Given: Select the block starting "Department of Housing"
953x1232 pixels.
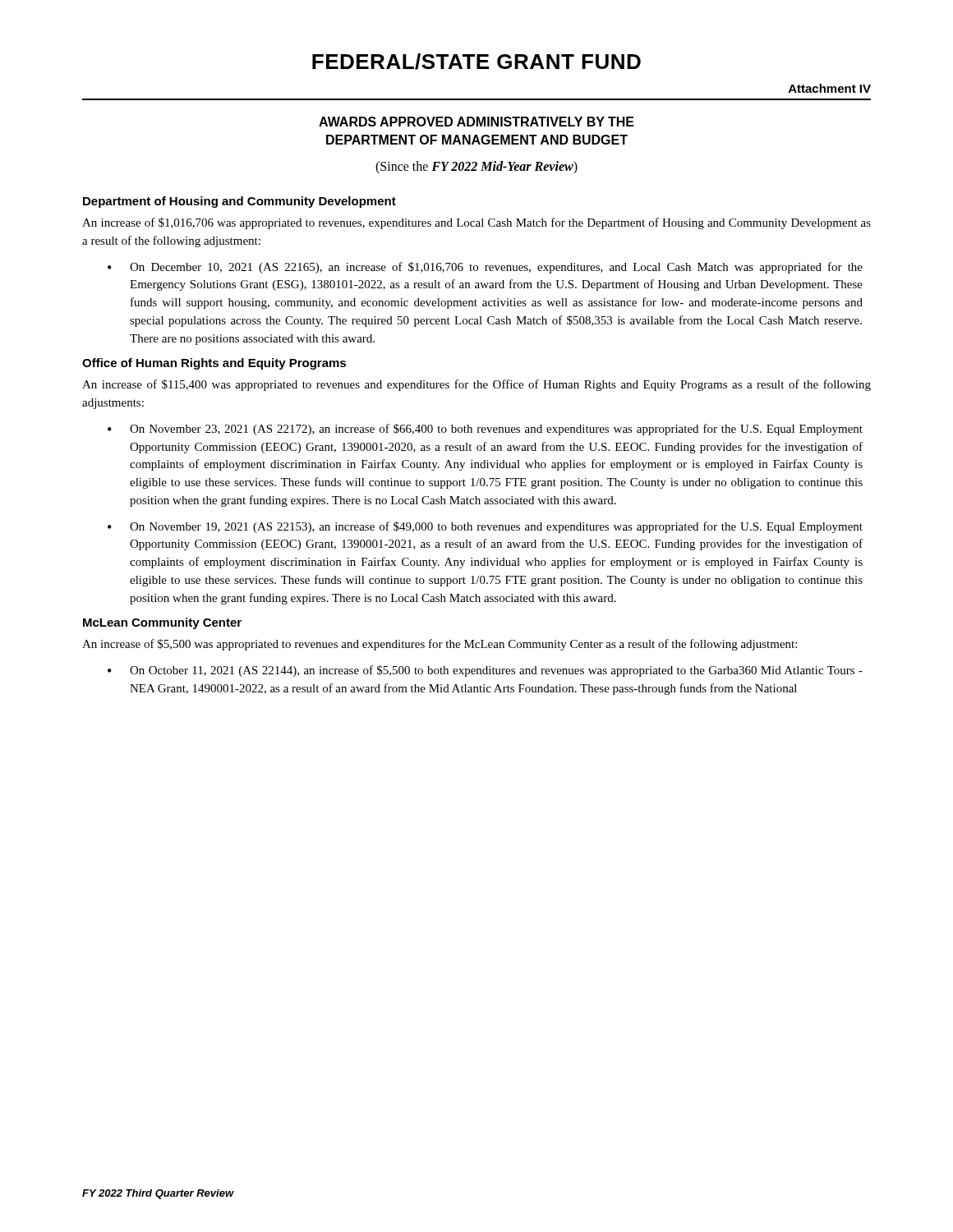Looking at the screenshot, I should [x=239, y=201].
